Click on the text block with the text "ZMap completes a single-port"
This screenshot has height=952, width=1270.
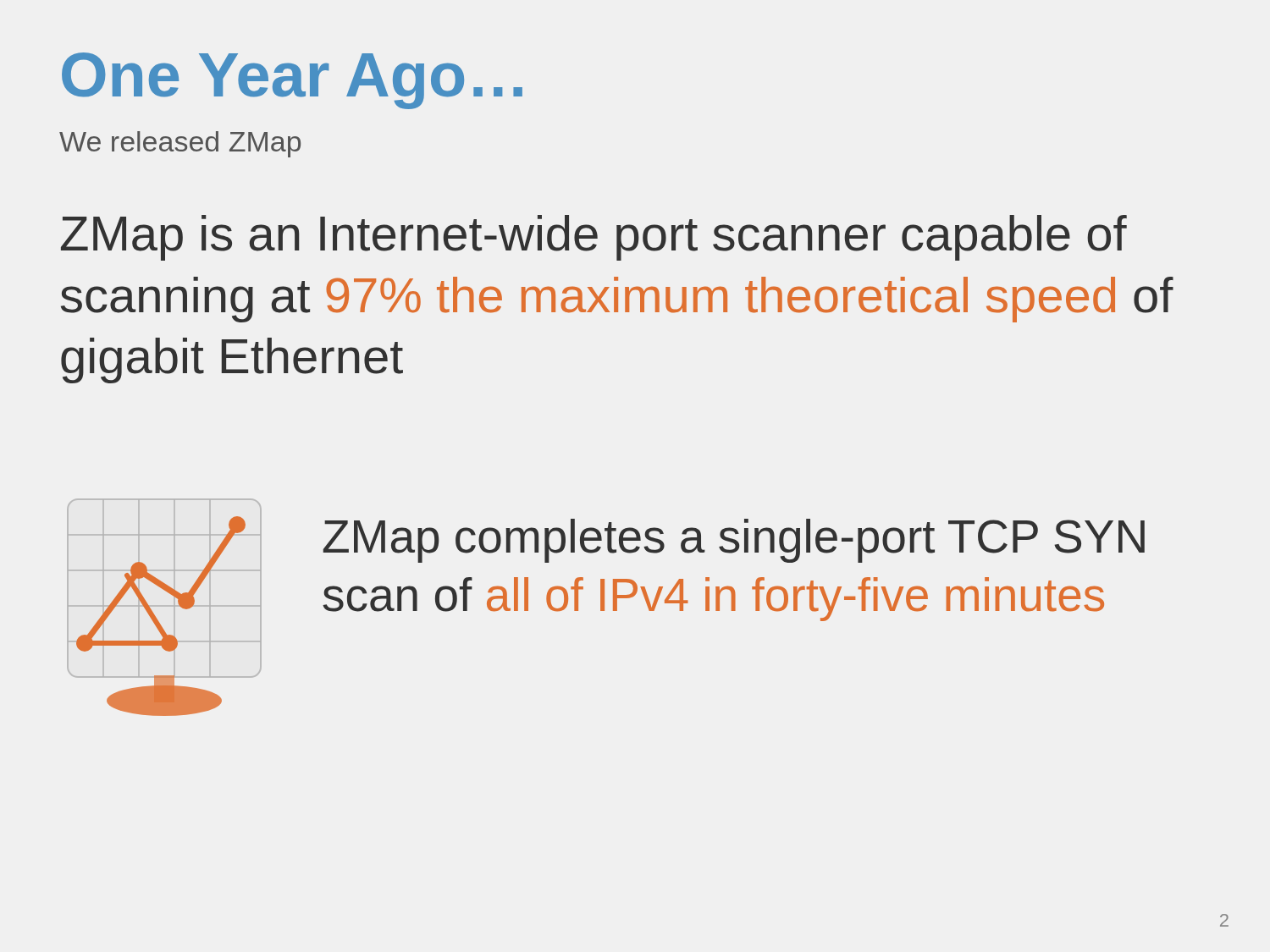[735, 566]
